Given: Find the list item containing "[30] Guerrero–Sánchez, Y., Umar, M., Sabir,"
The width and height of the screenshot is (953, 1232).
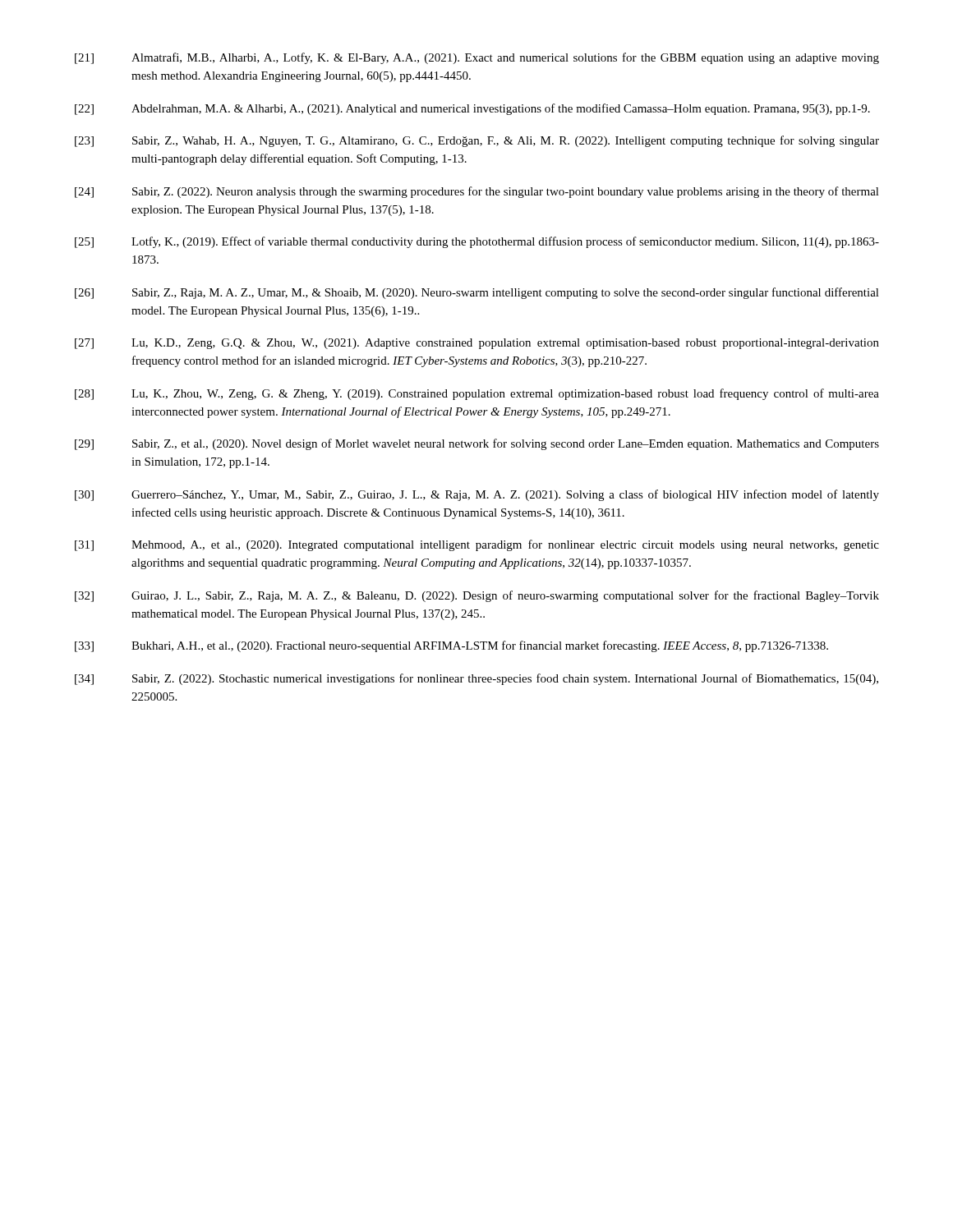Looking at the screenshot, I should click(x=476, y=504).
